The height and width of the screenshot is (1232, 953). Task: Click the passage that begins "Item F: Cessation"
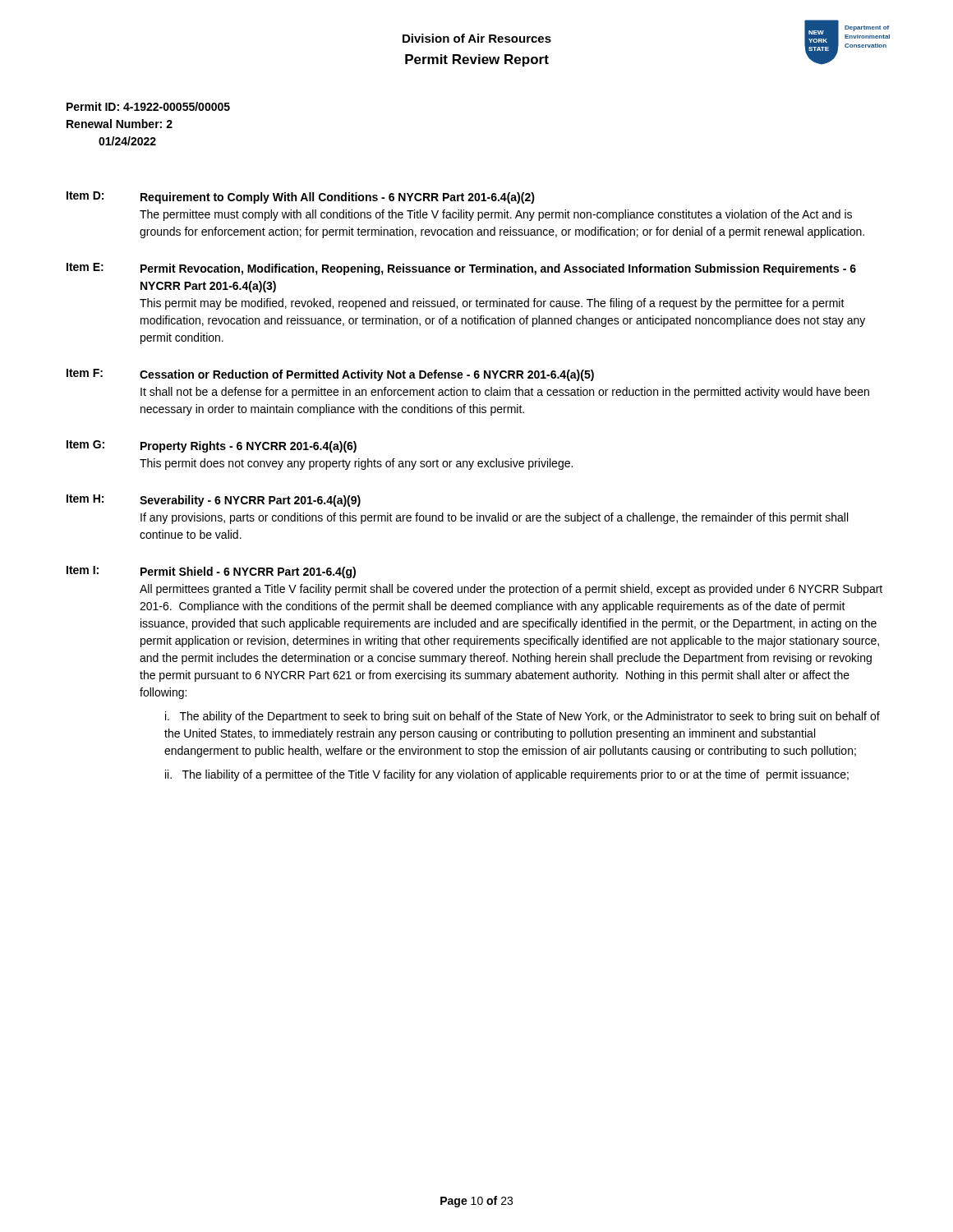[476, 392]
